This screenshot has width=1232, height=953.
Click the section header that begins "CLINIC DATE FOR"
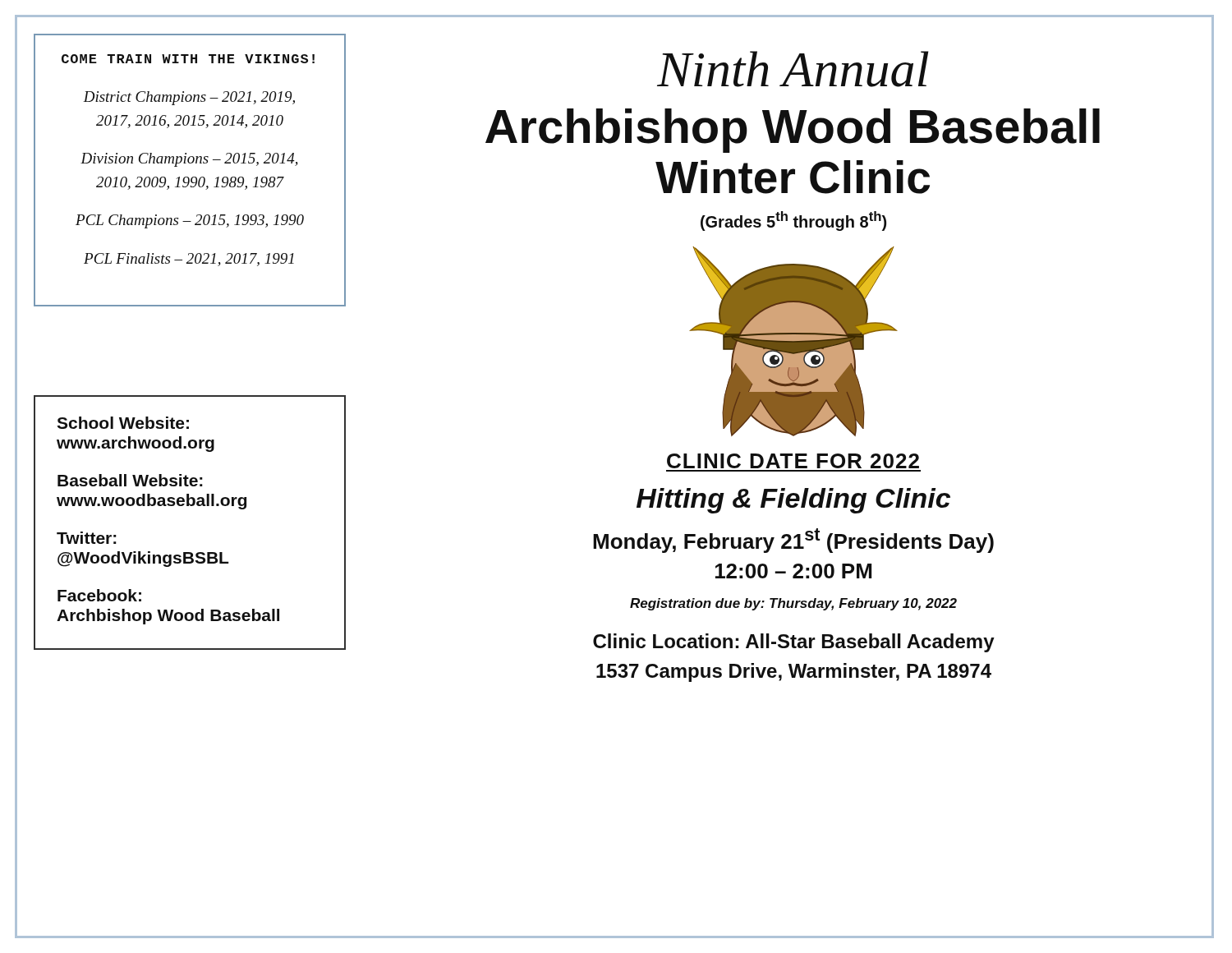coord(793,461)
